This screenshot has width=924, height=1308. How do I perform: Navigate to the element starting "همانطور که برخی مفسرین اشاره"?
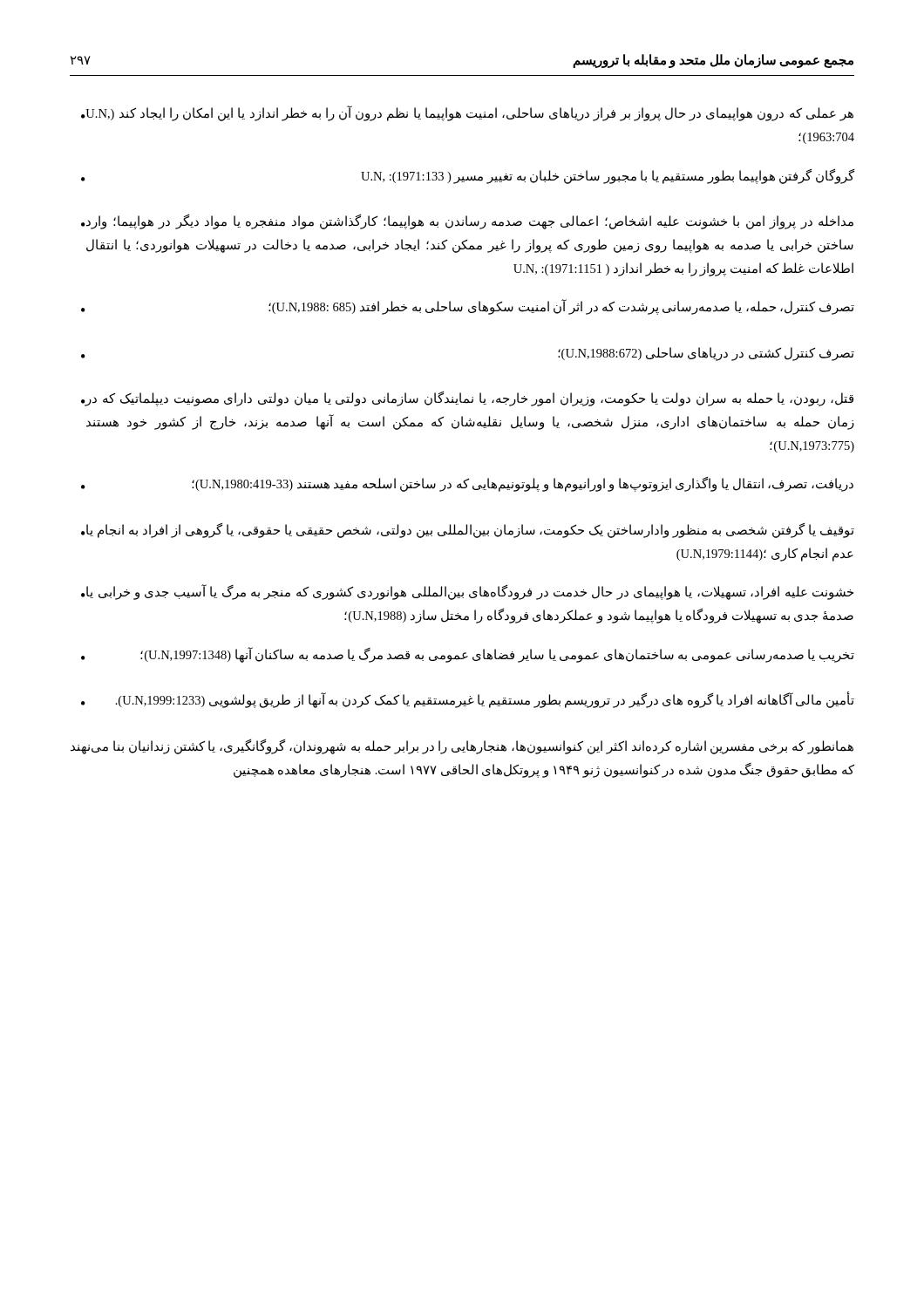pyautogui.click(x=462, y=758)
